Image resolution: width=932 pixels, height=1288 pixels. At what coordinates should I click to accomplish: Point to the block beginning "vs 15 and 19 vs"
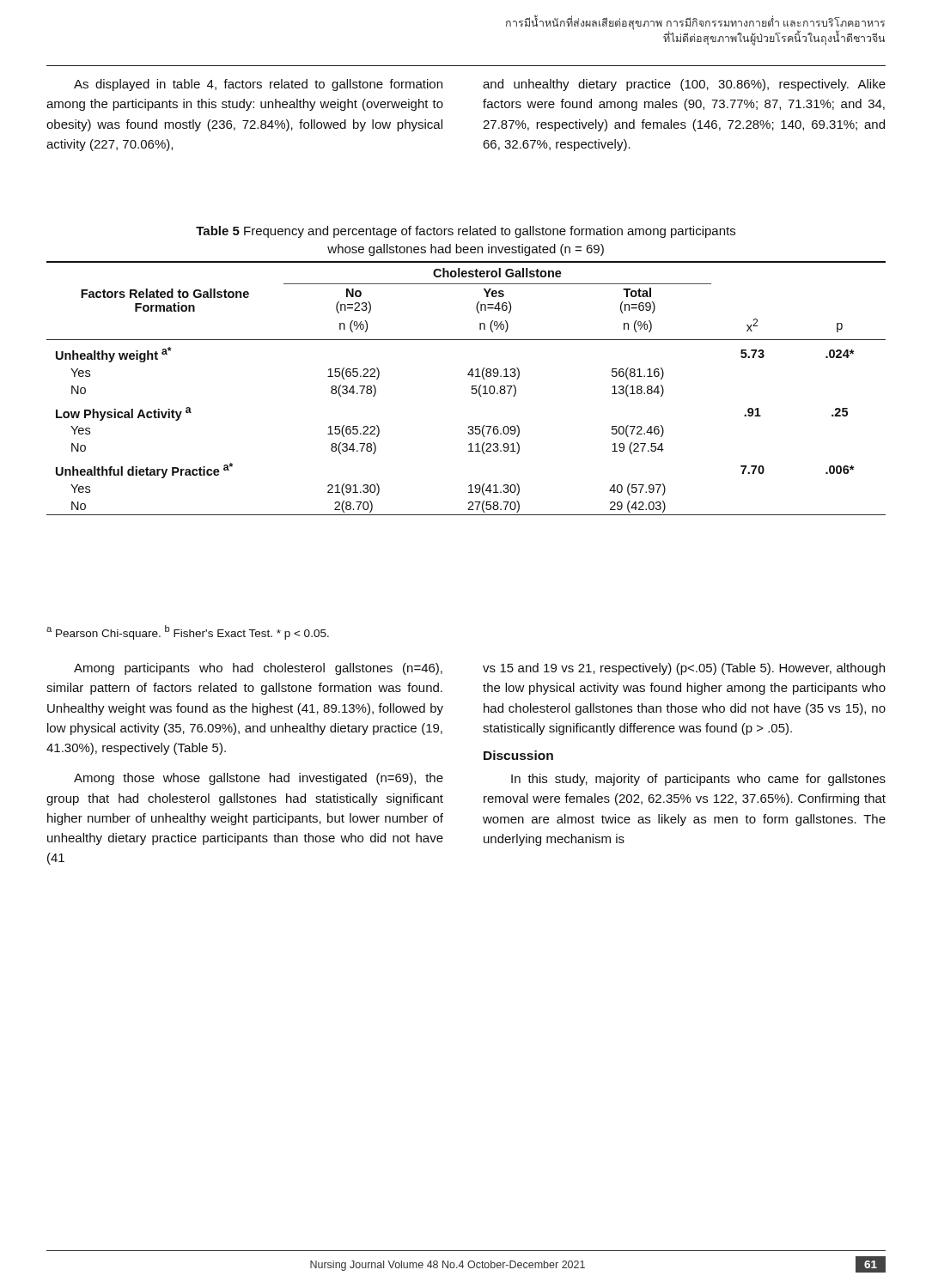[684, 698]
